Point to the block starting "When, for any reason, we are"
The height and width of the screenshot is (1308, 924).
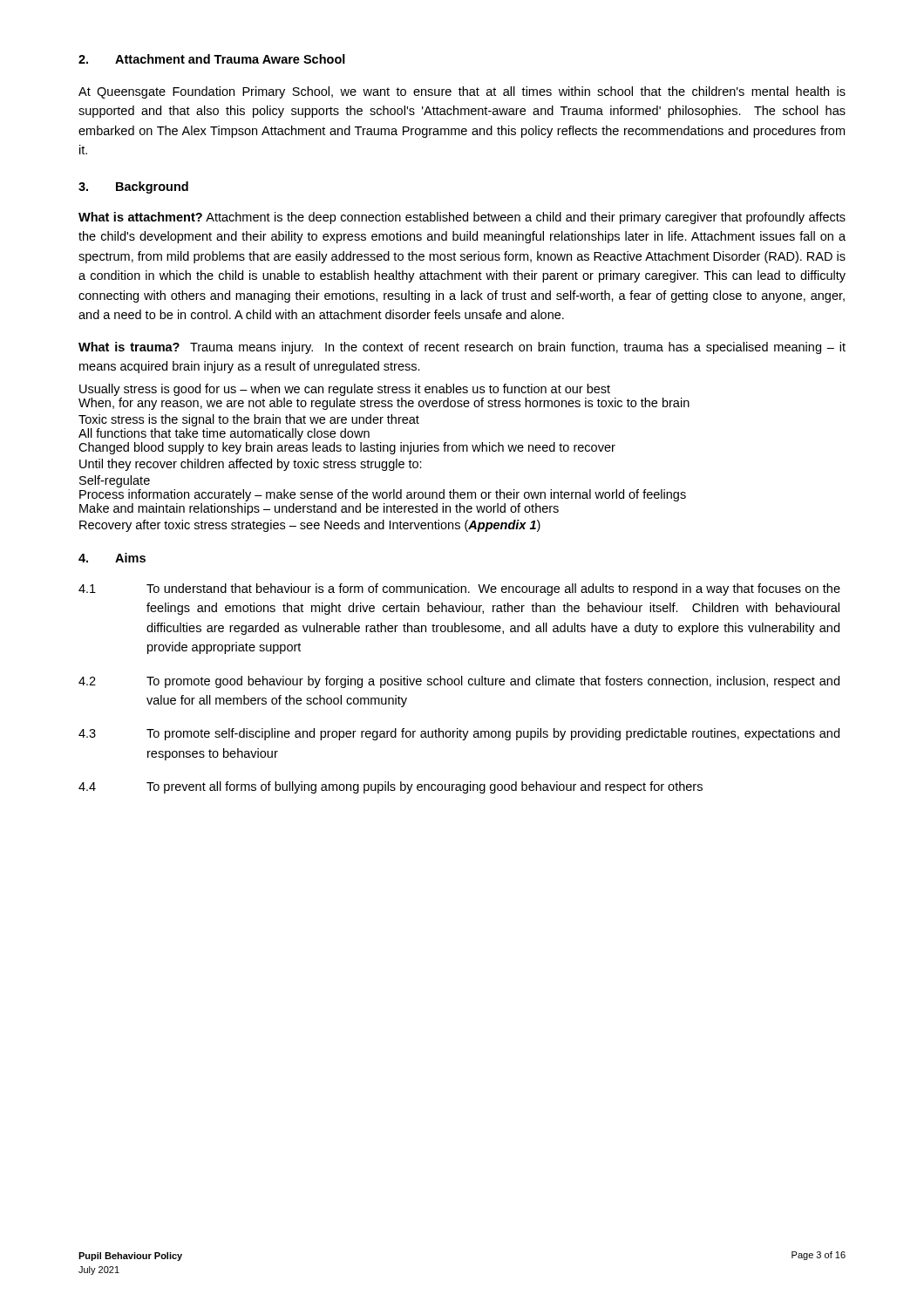click(384, 404)
